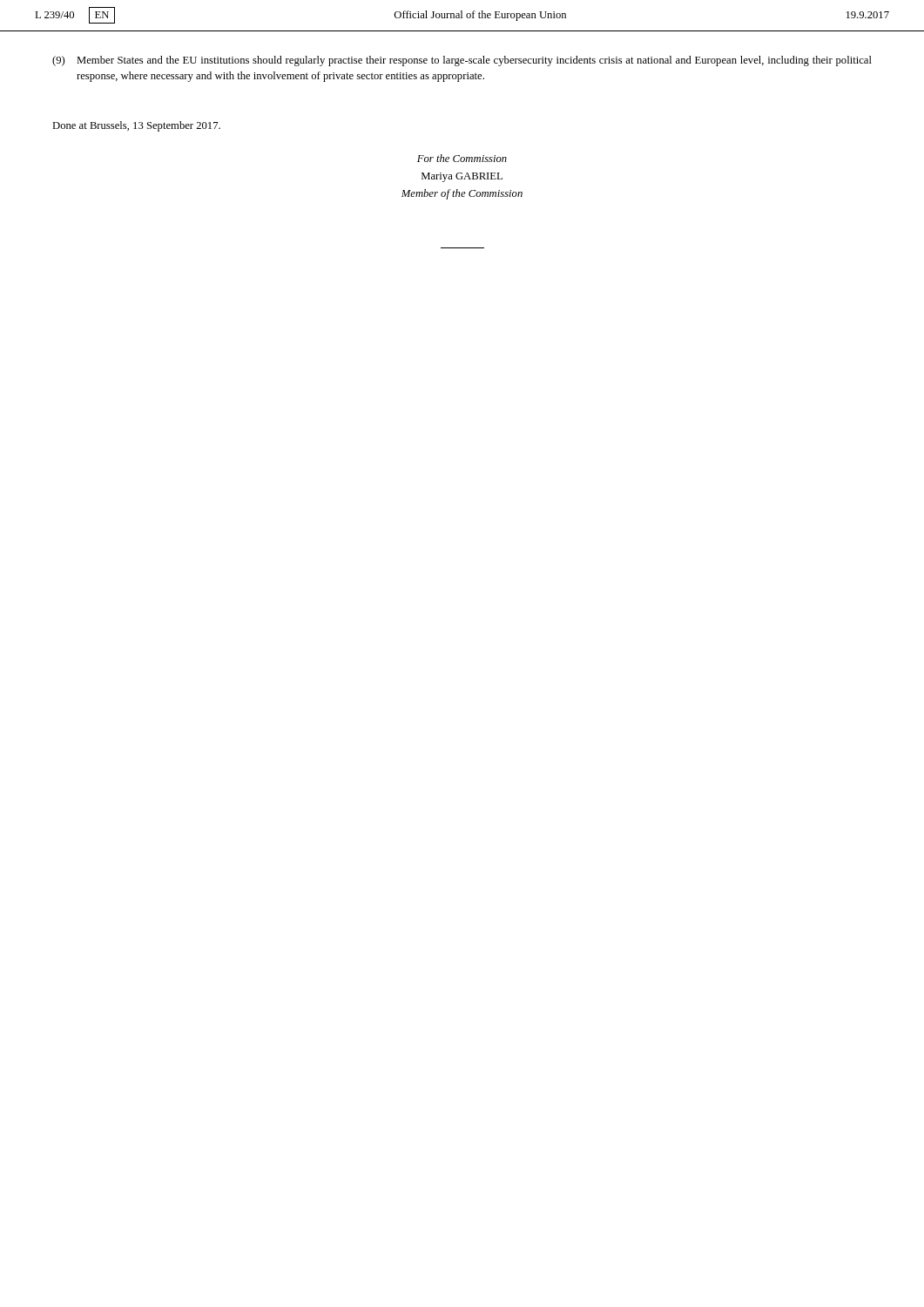Navigate to the block starting "Done at Brussels, 13"

[x=137, y=125]
